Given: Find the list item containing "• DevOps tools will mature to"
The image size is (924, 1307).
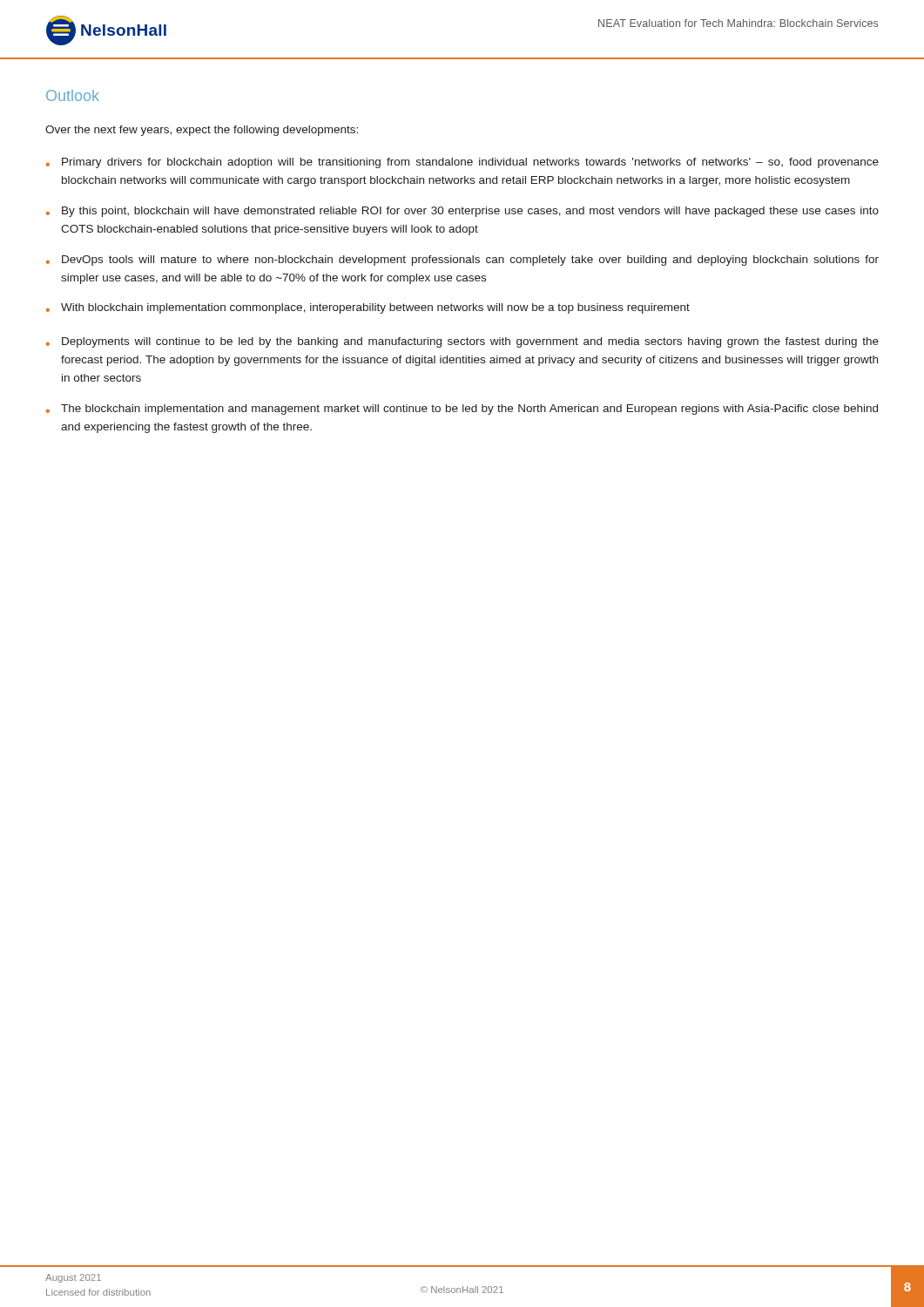Looking at the screenshot, I should 462,269.
